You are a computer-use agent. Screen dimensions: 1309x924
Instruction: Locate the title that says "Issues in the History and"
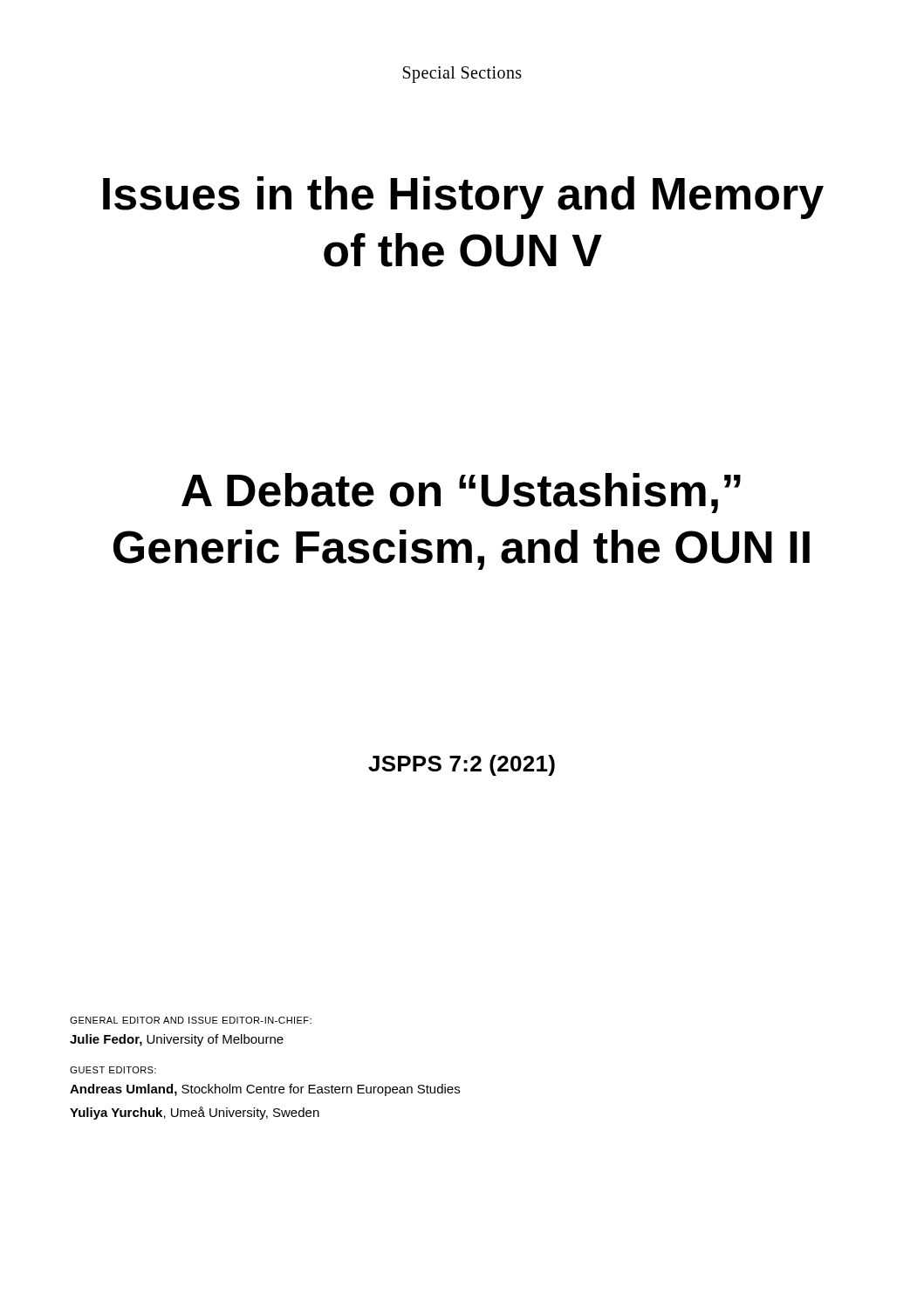click(462, 222)
